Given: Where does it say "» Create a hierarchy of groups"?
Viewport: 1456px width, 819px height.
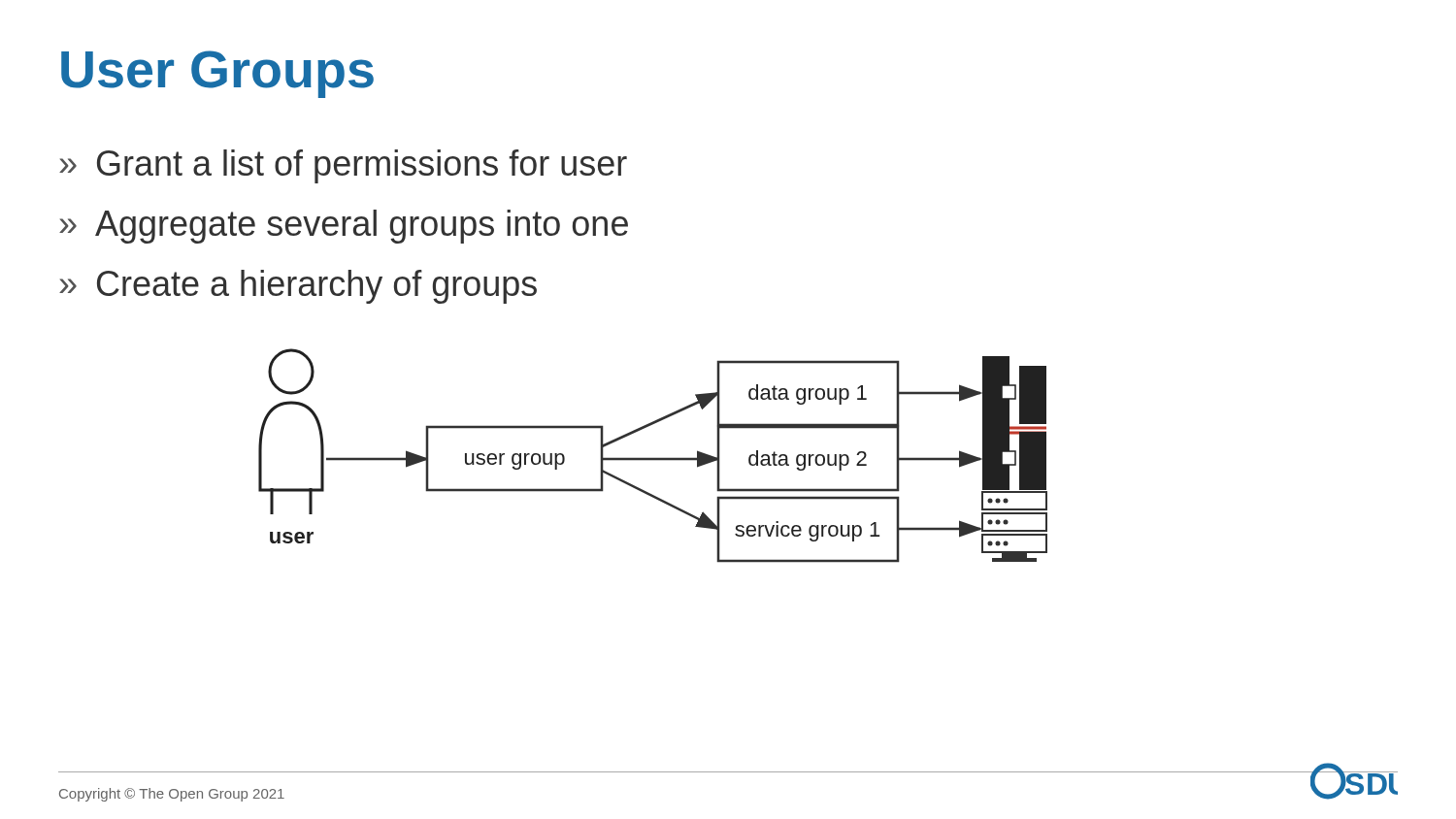Looking at the screenshot, I should pos(298,284).
